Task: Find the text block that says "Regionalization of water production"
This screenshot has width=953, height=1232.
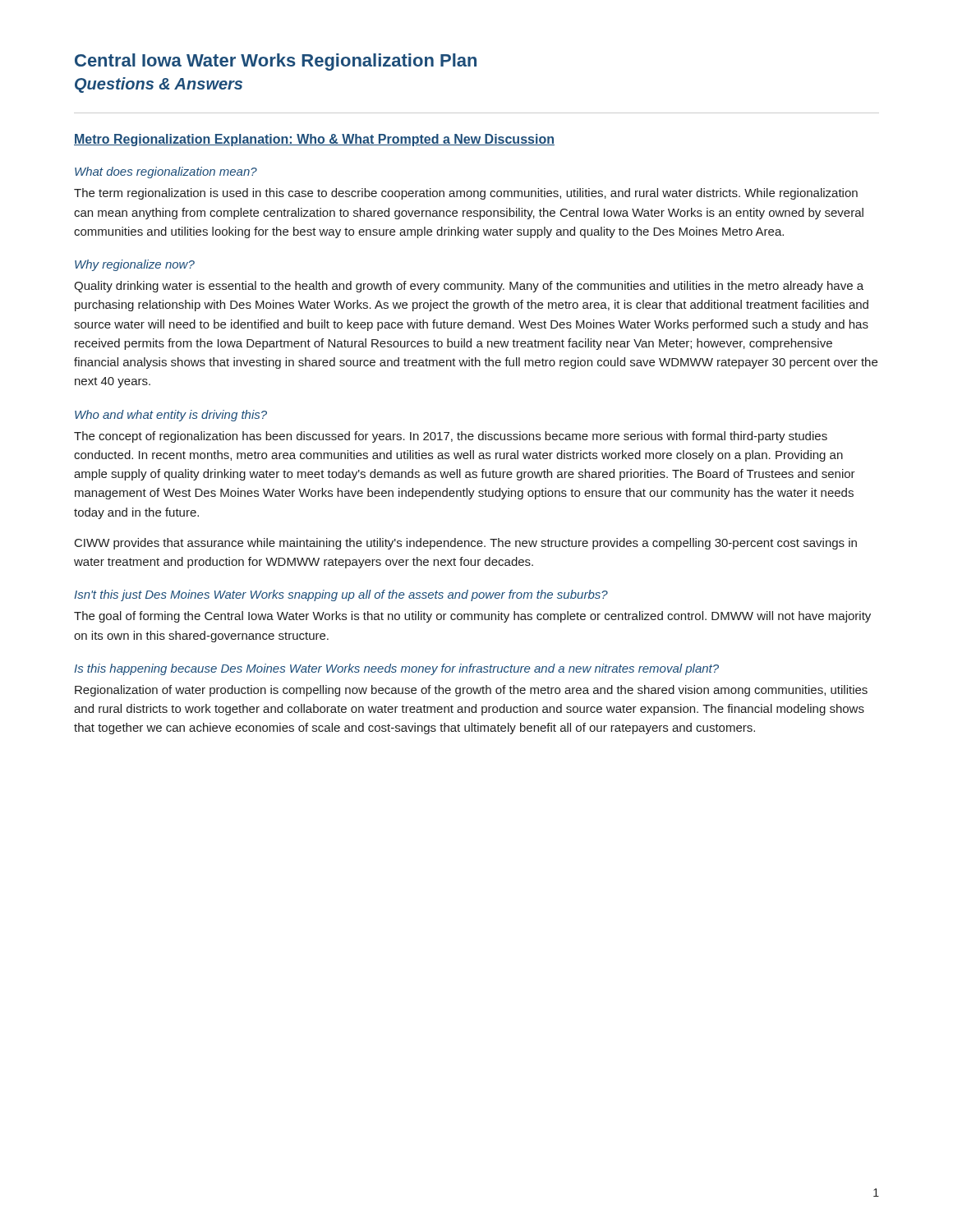Action: point(476,709)
